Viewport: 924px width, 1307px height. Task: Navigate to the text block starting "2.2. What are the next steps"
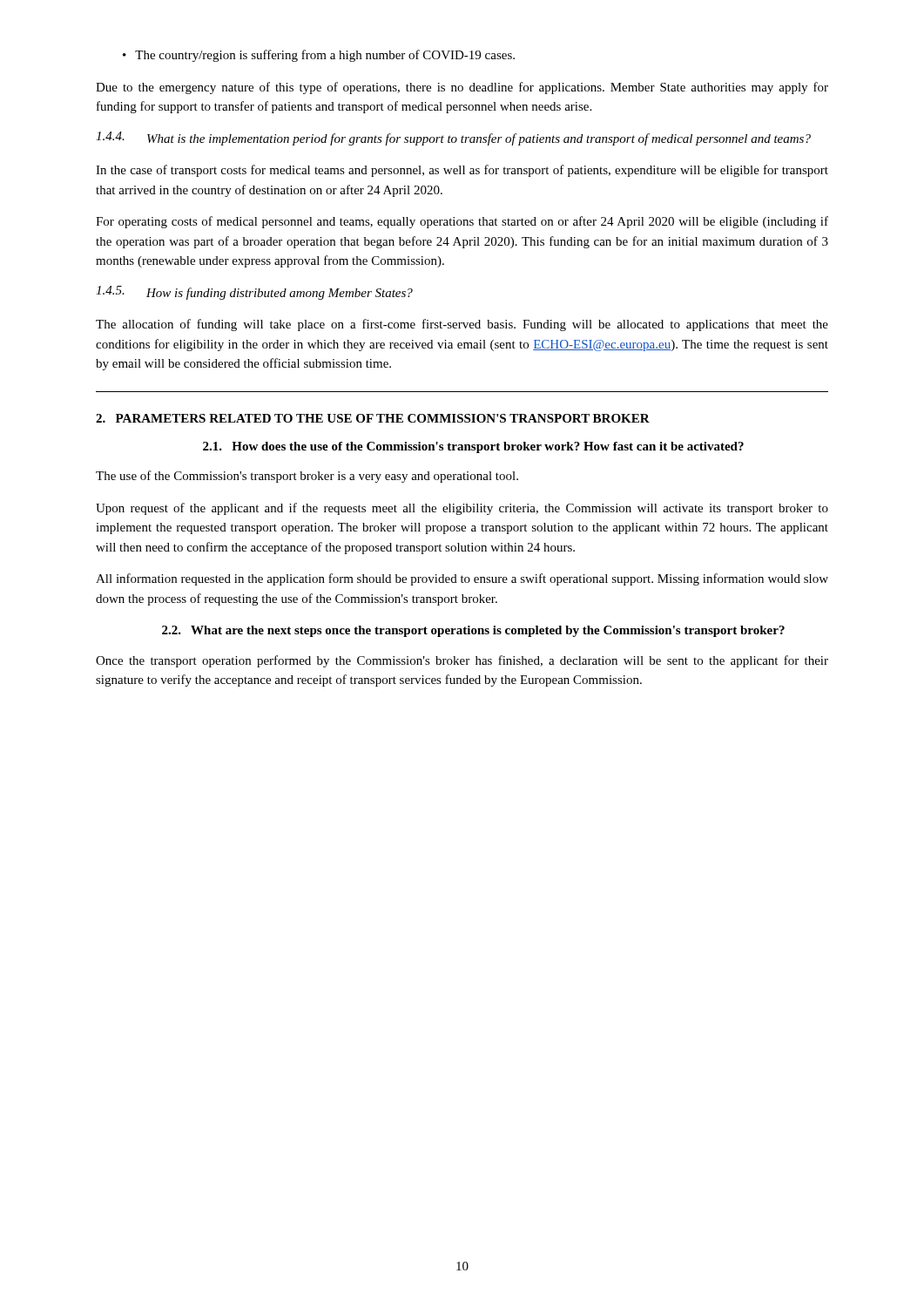pyautogui.click(x=473, y=630)
